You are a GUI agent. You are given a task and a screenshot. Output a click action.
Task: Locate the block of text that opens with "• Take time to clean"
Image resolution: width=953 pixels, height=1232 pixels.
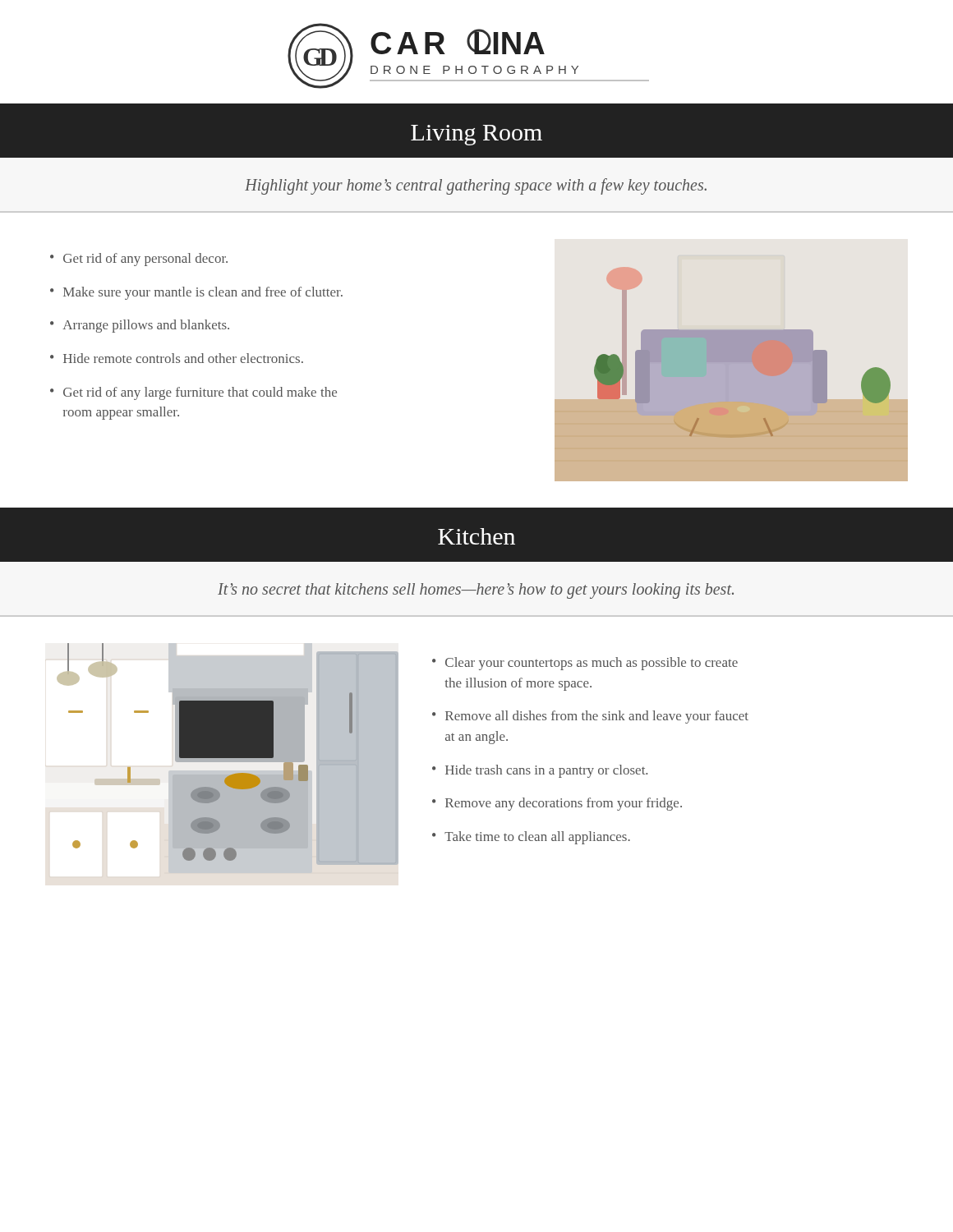(x=531, y=837)
